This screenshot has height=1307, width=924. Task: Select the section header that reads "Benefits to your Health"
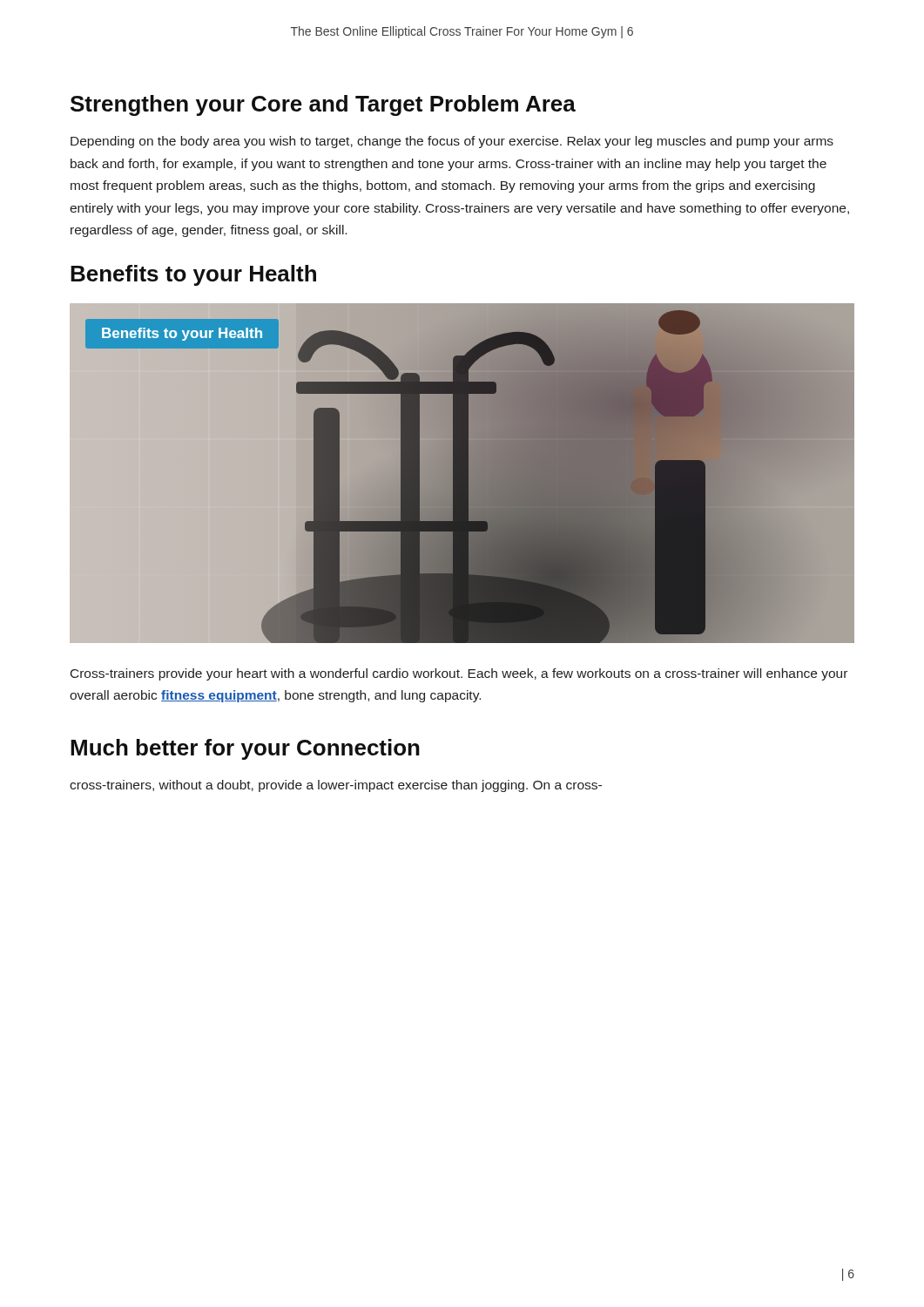click(x=193, y=275)
